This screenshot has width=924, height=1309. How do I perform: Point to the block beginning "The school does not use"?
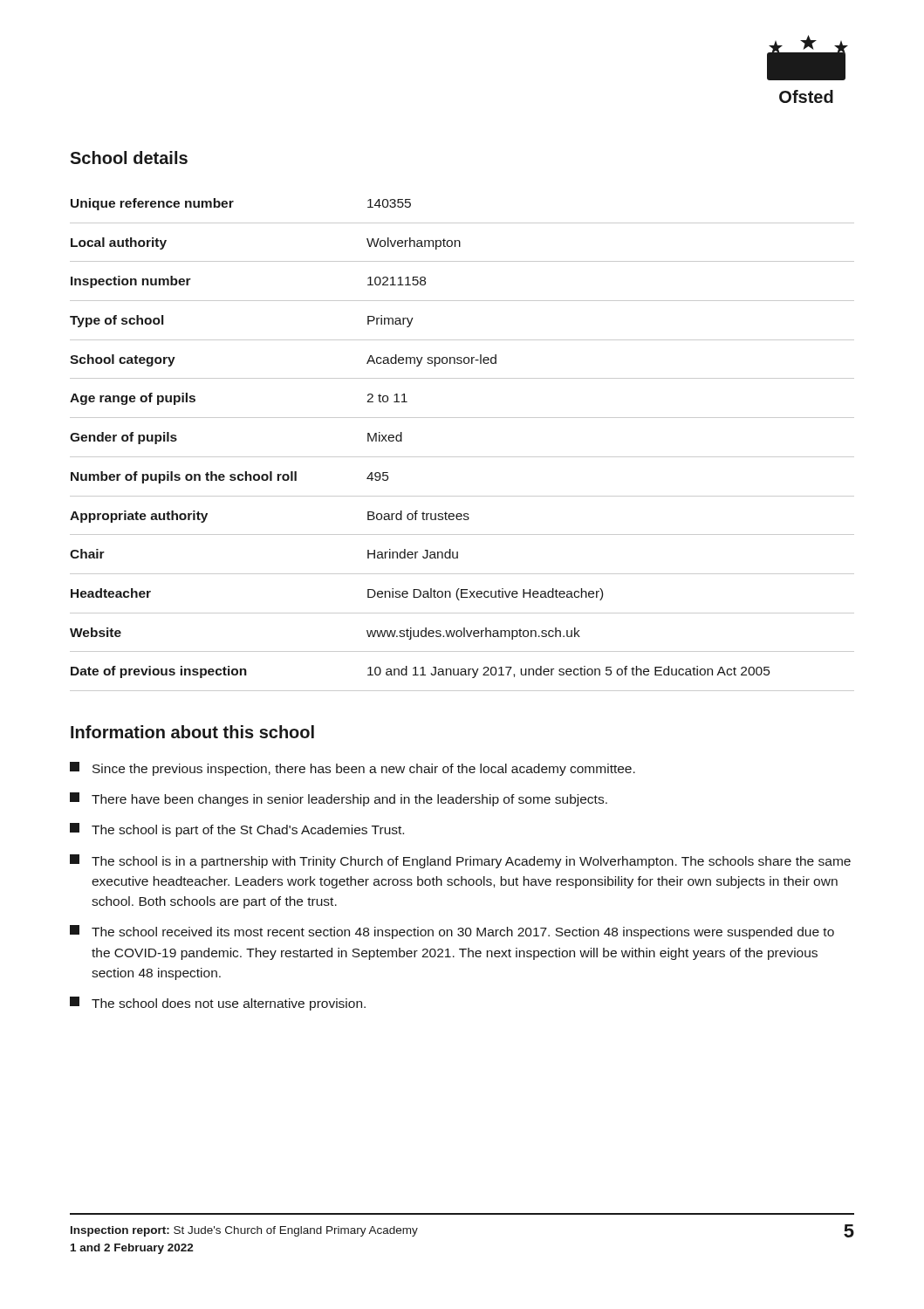(218, 1004)
